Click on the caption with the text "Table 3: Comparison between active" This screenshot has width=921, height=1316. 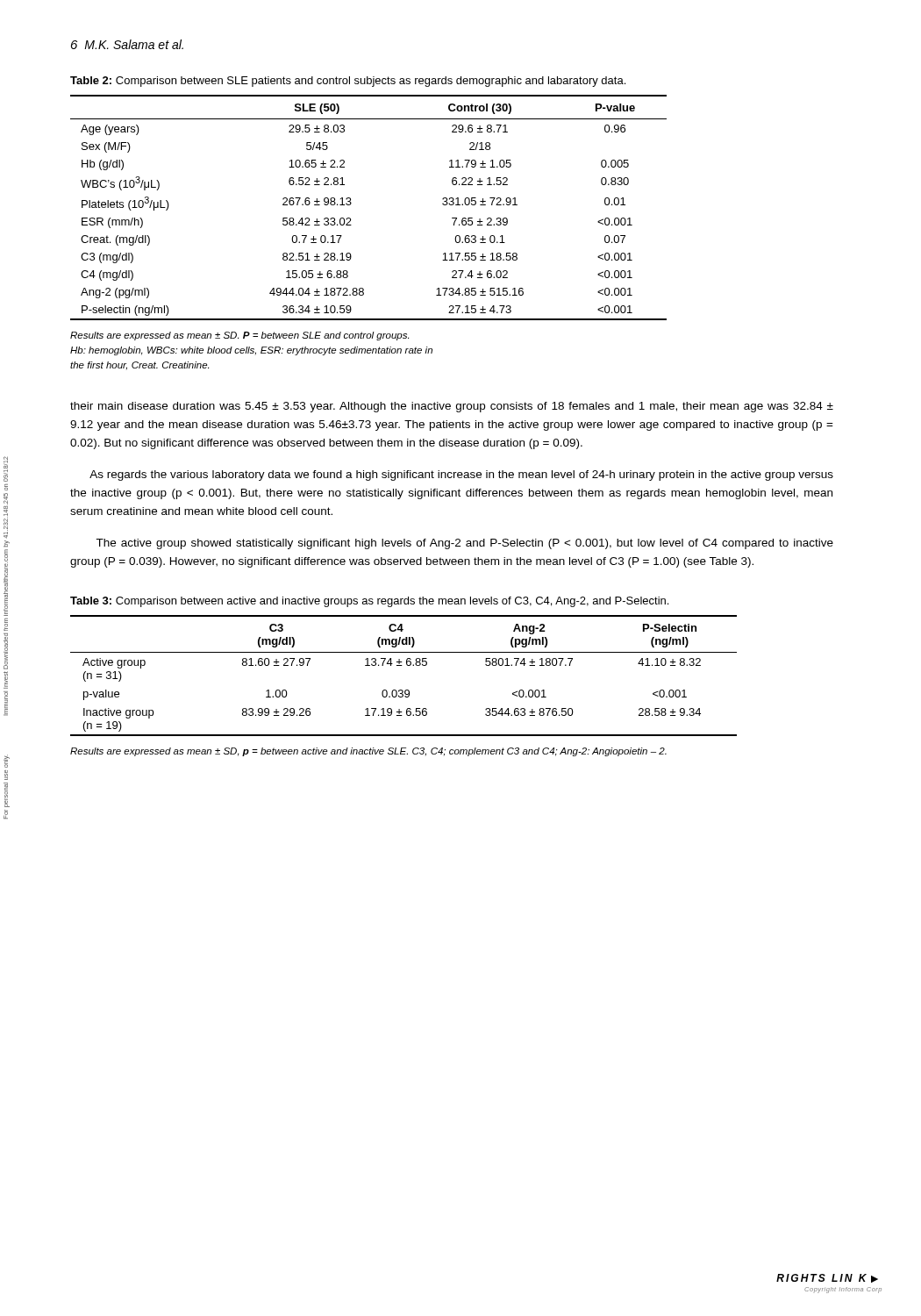[x=370, y=601]
